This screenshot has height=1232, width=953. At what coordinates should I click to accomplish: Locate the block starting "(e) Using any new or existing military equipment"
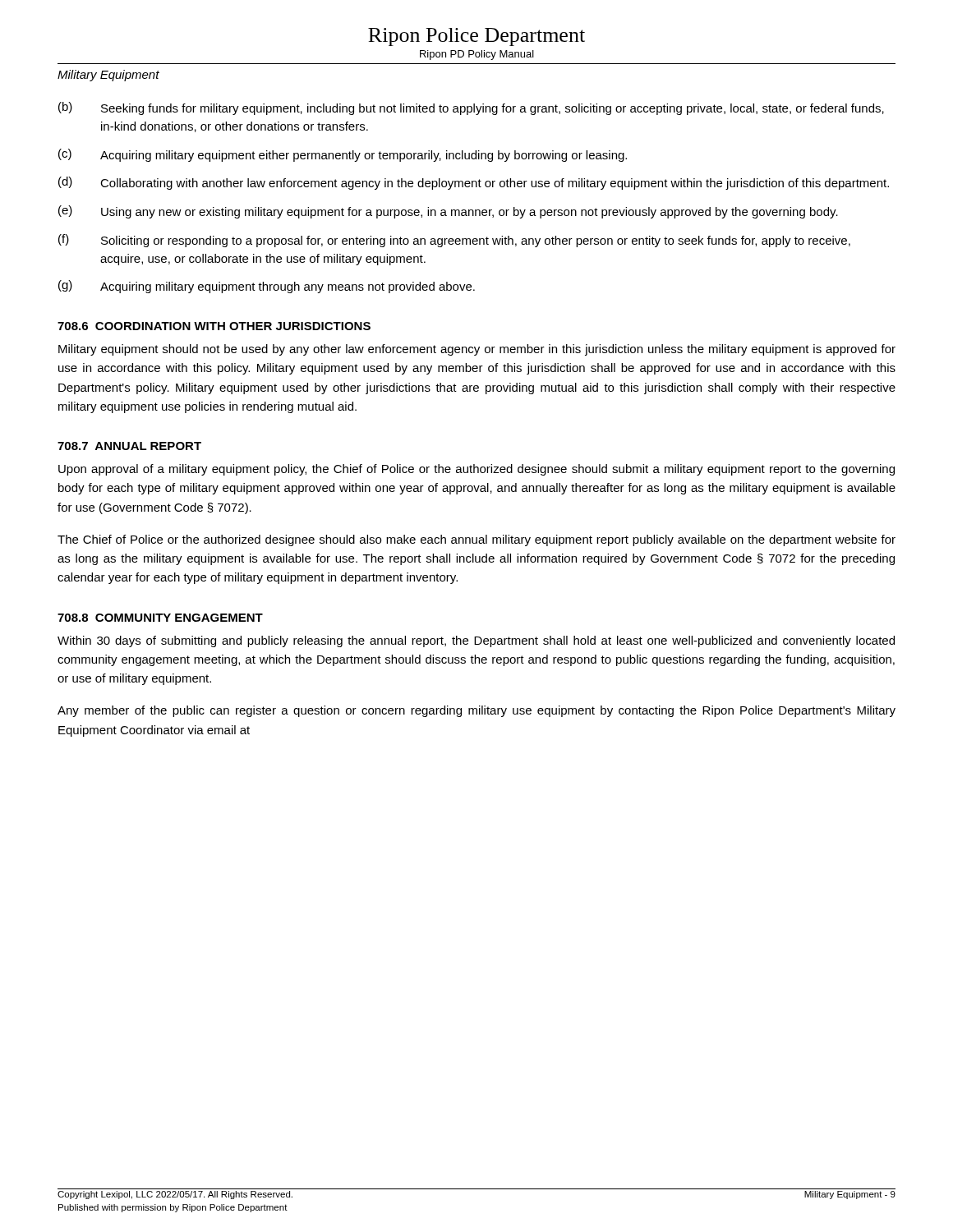476,212
